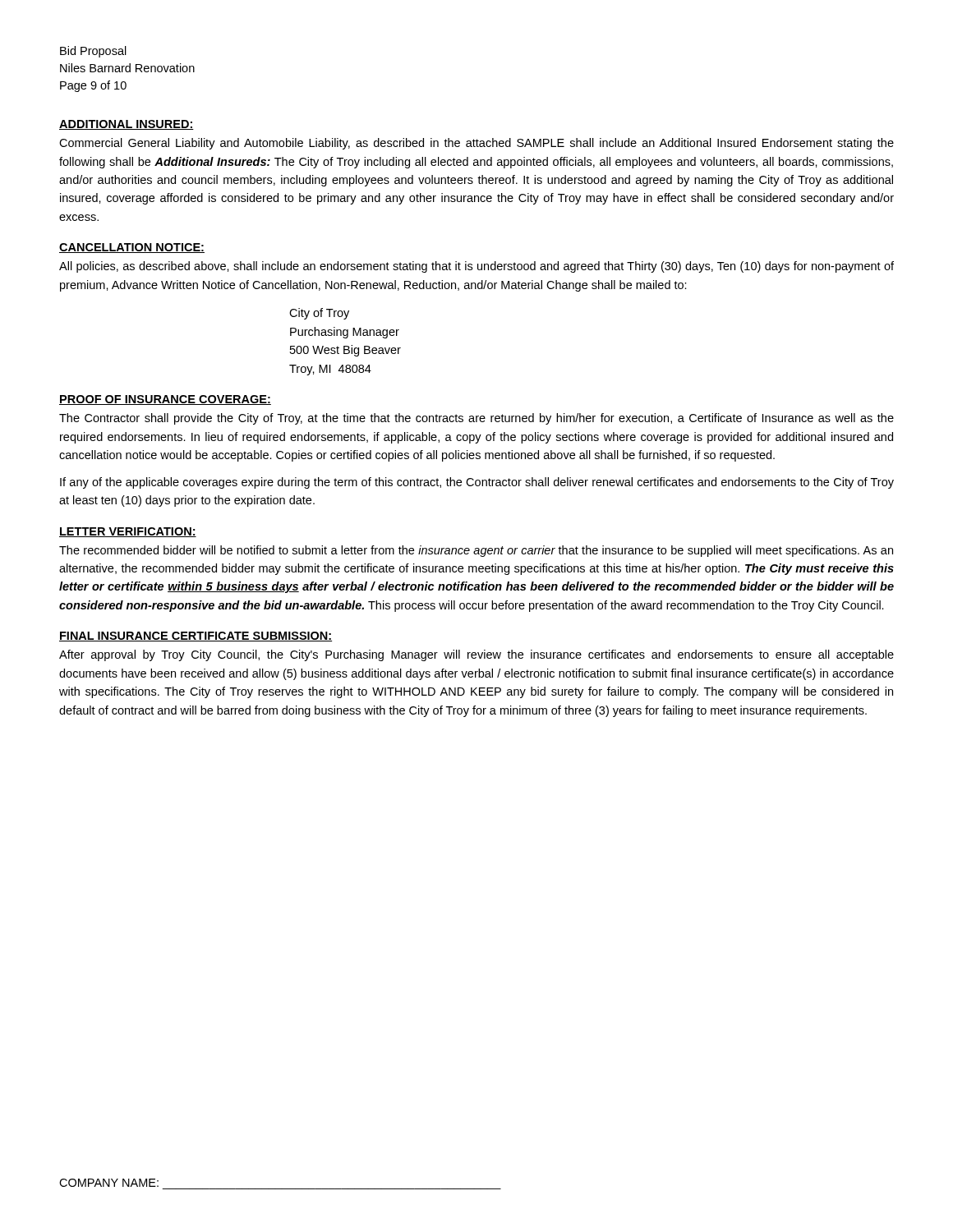
Task: Select the block starting "All policies, as"
Action: click(x=476, y=276)
